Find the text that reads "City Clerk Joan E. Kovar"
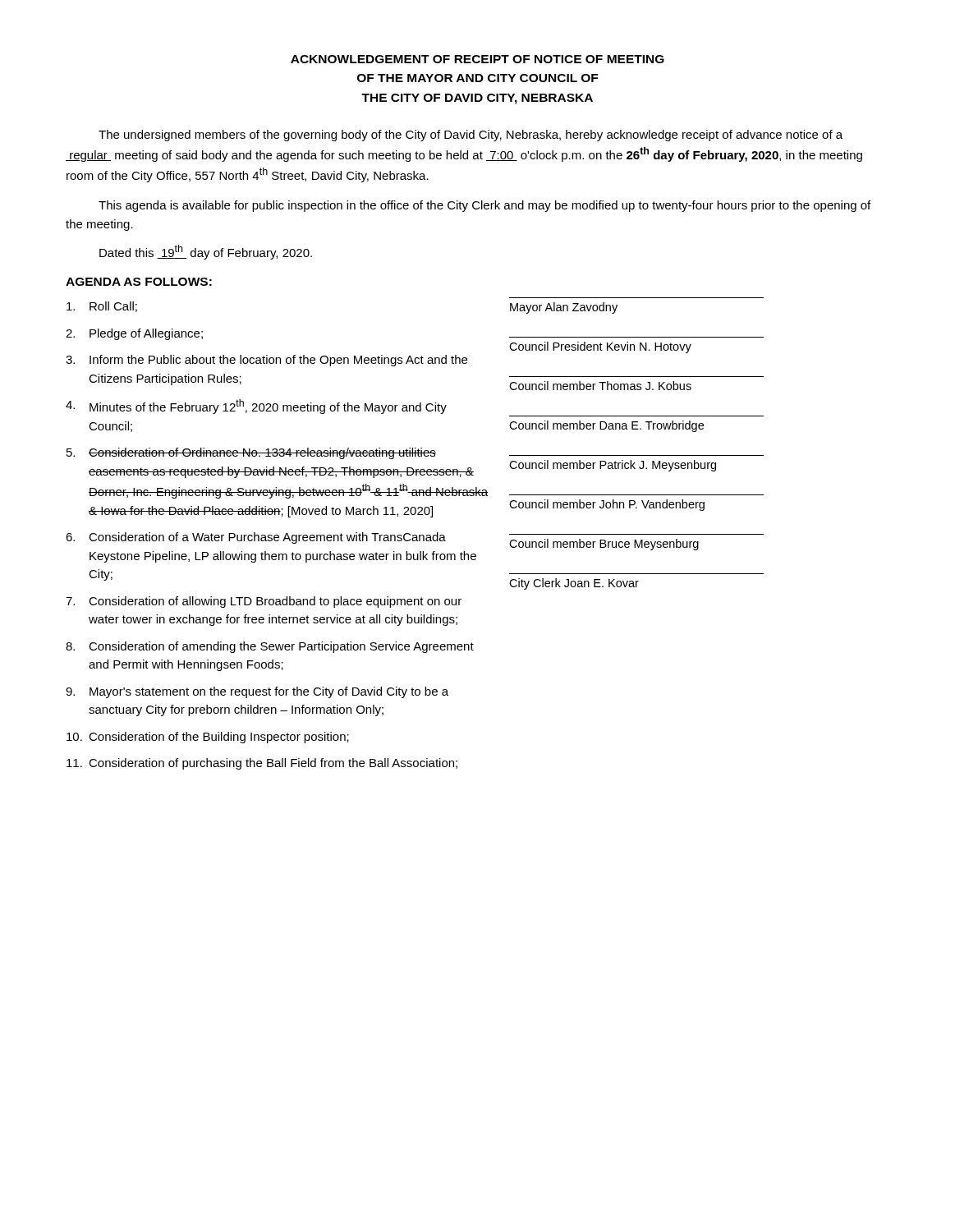 click(x=699, y=582)
